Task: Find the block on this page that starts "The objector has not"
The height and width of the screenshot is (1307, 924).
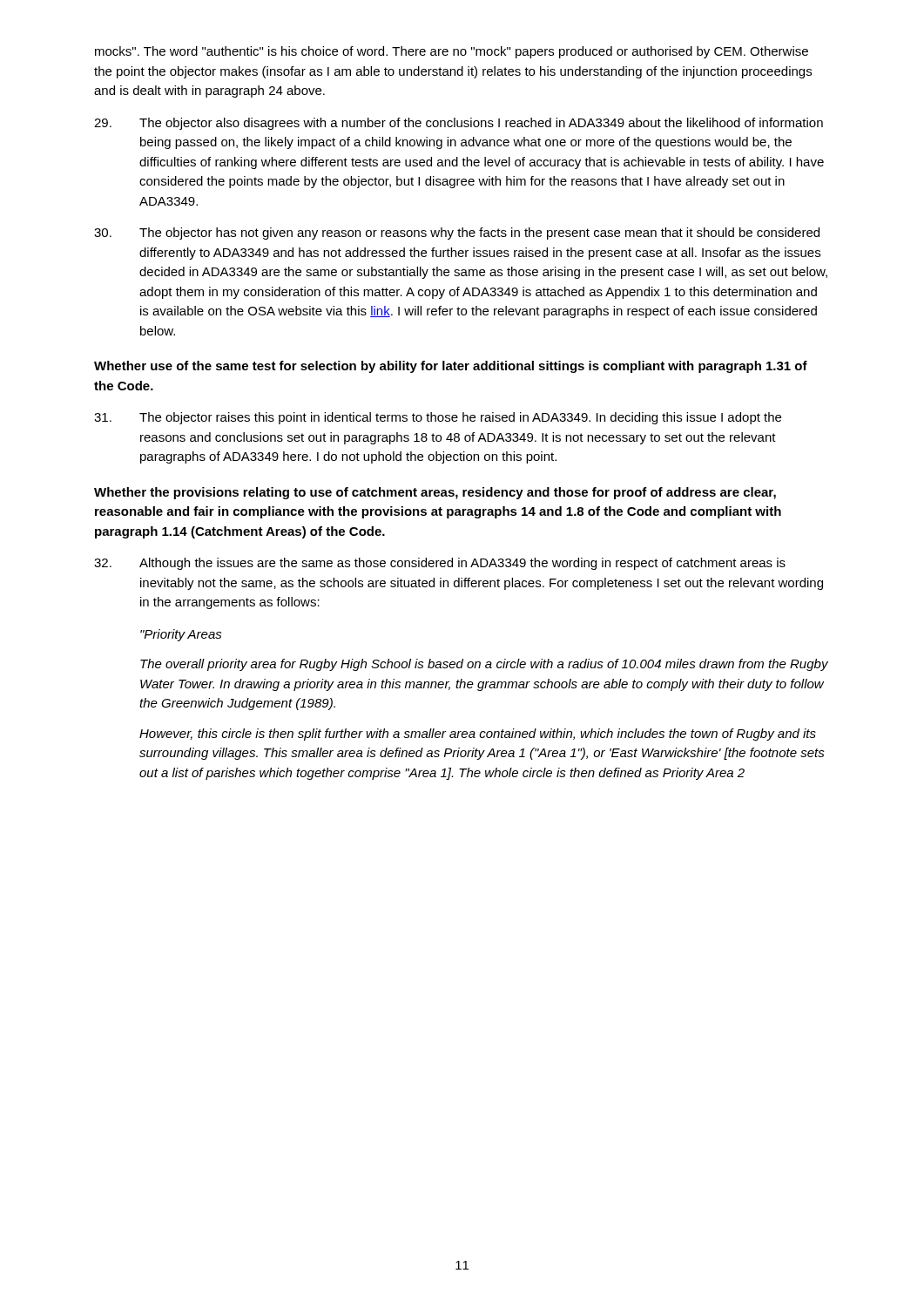Action: click(x=462, y=282)
